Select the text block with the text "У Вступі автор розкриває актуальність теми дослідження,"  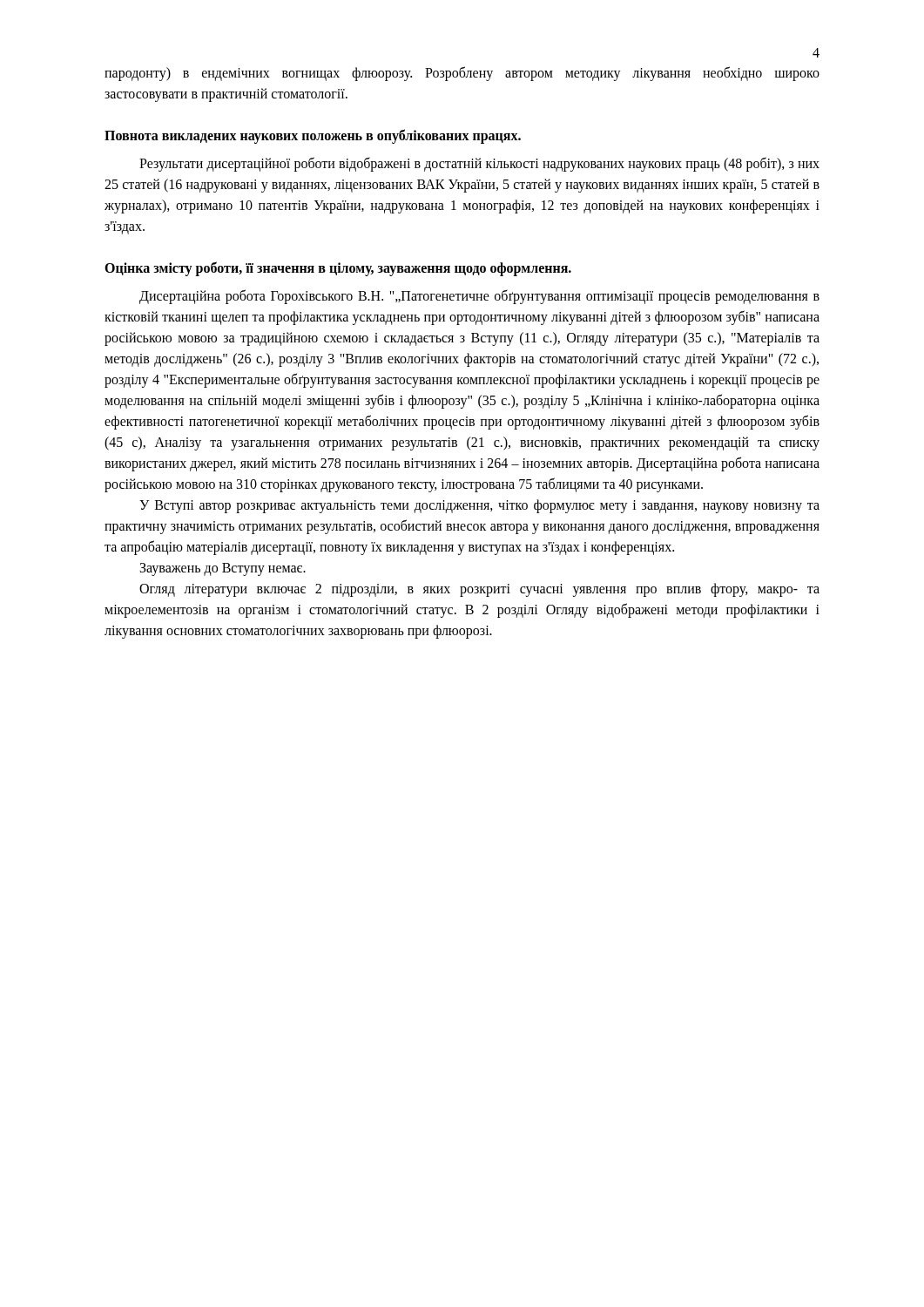click(462, 526)
